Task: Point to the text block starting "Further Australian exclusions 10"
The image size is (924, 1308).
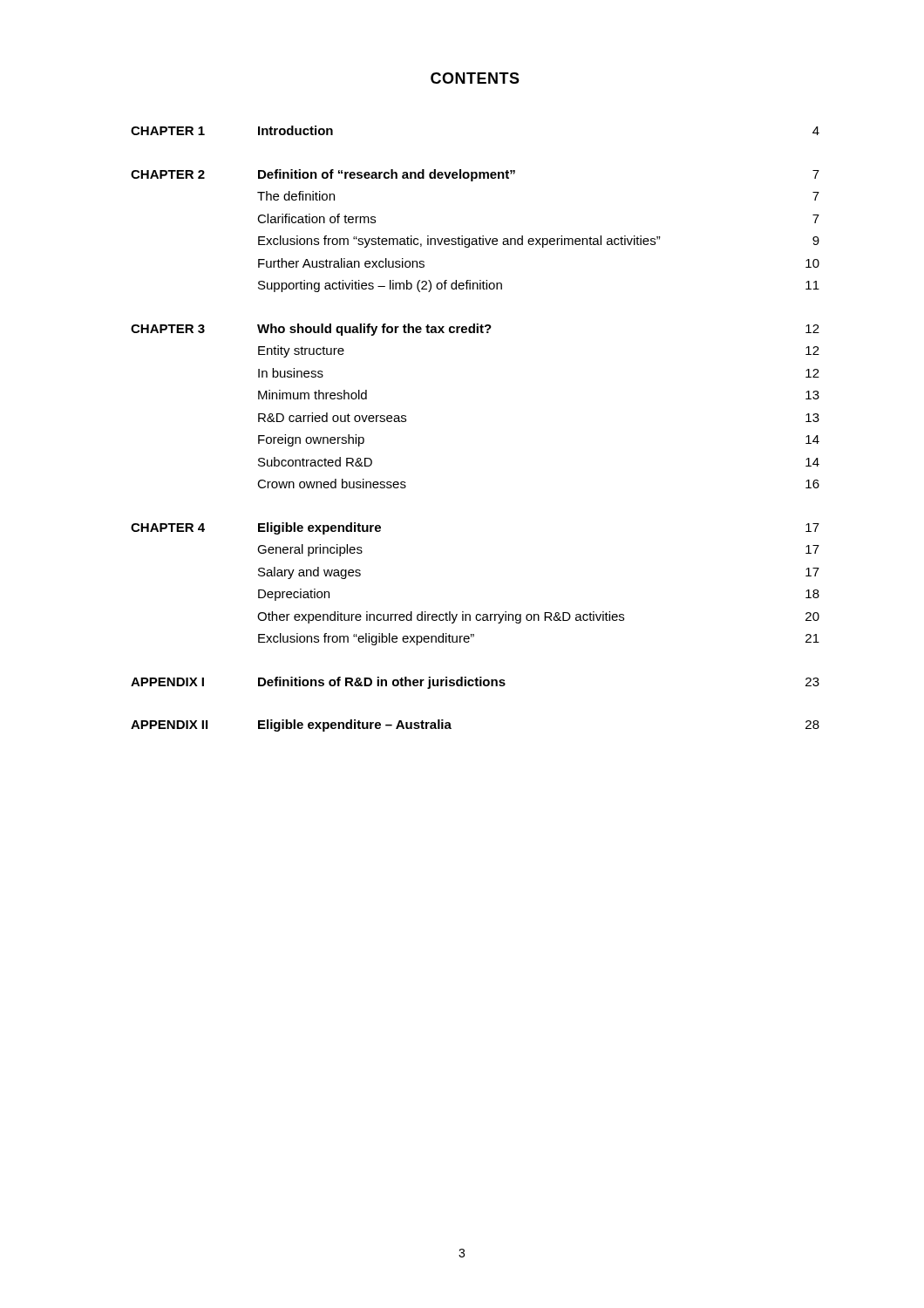Action: tap(341, 263)
